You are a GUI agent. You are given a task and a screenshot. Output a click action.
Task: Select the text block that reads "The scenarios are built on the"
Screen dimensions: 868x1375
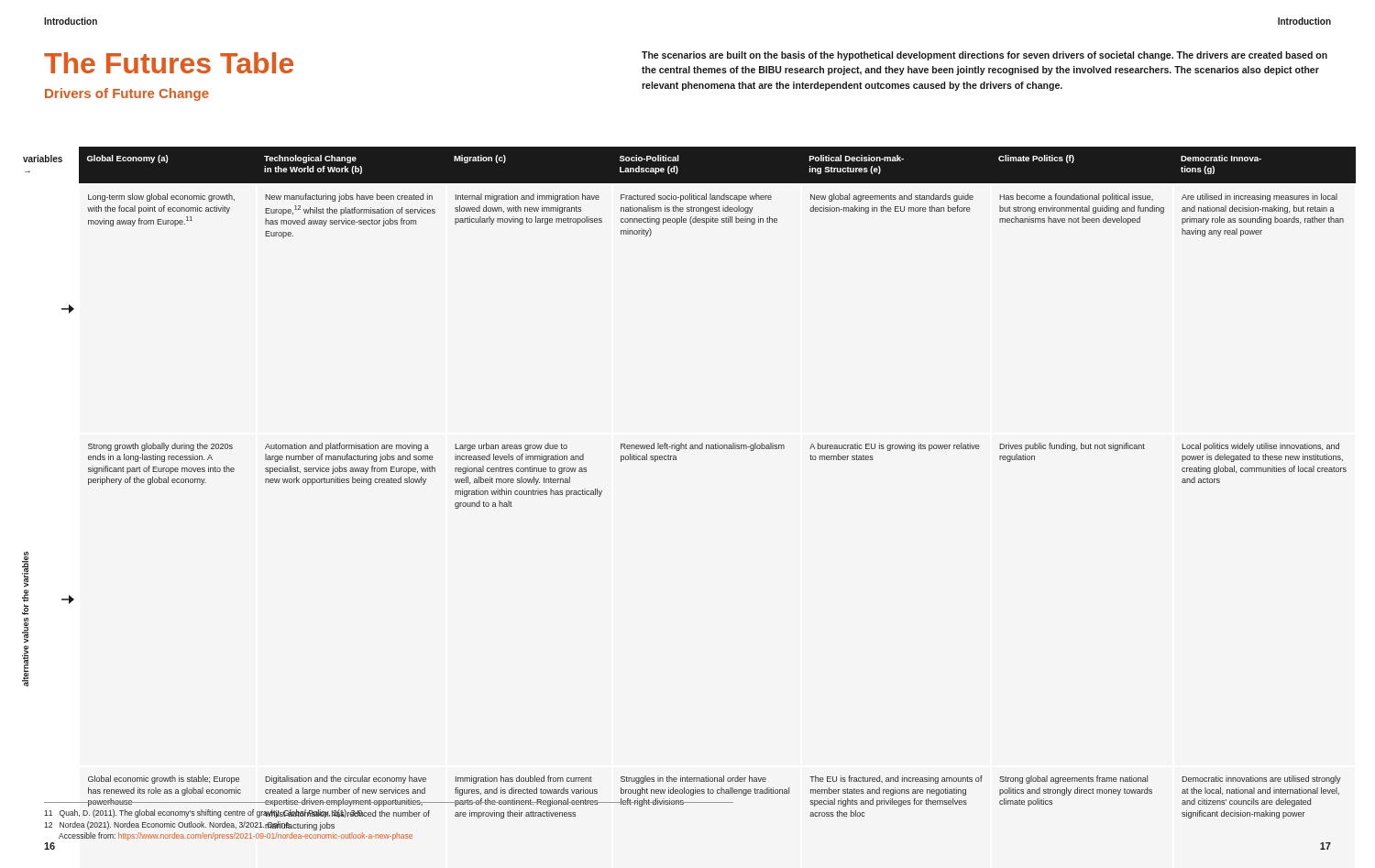click(x=985, y=70)
